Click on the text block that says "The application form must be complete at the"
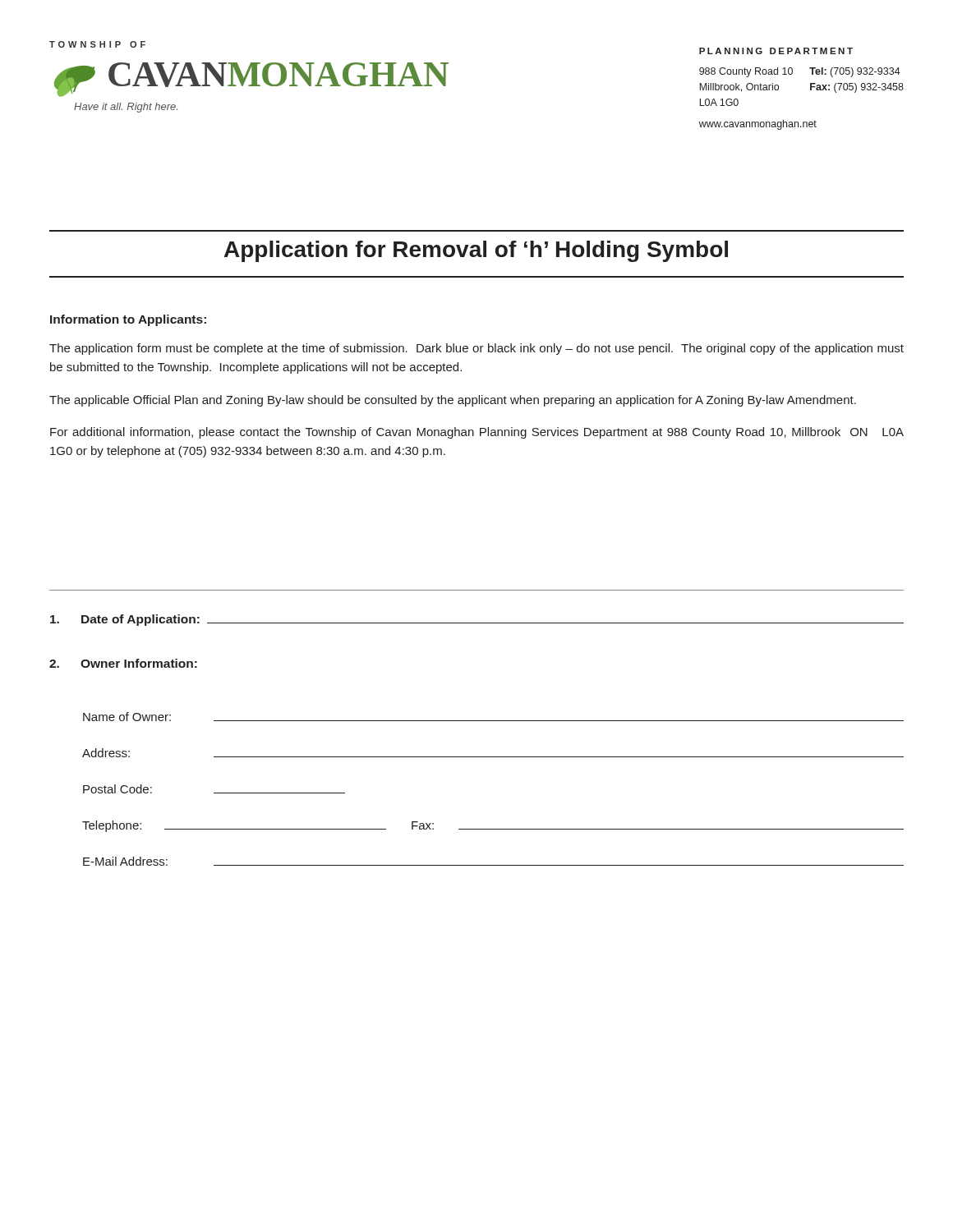The width and height of the screenshot is (953, 1232). click(x=476, y=357)
